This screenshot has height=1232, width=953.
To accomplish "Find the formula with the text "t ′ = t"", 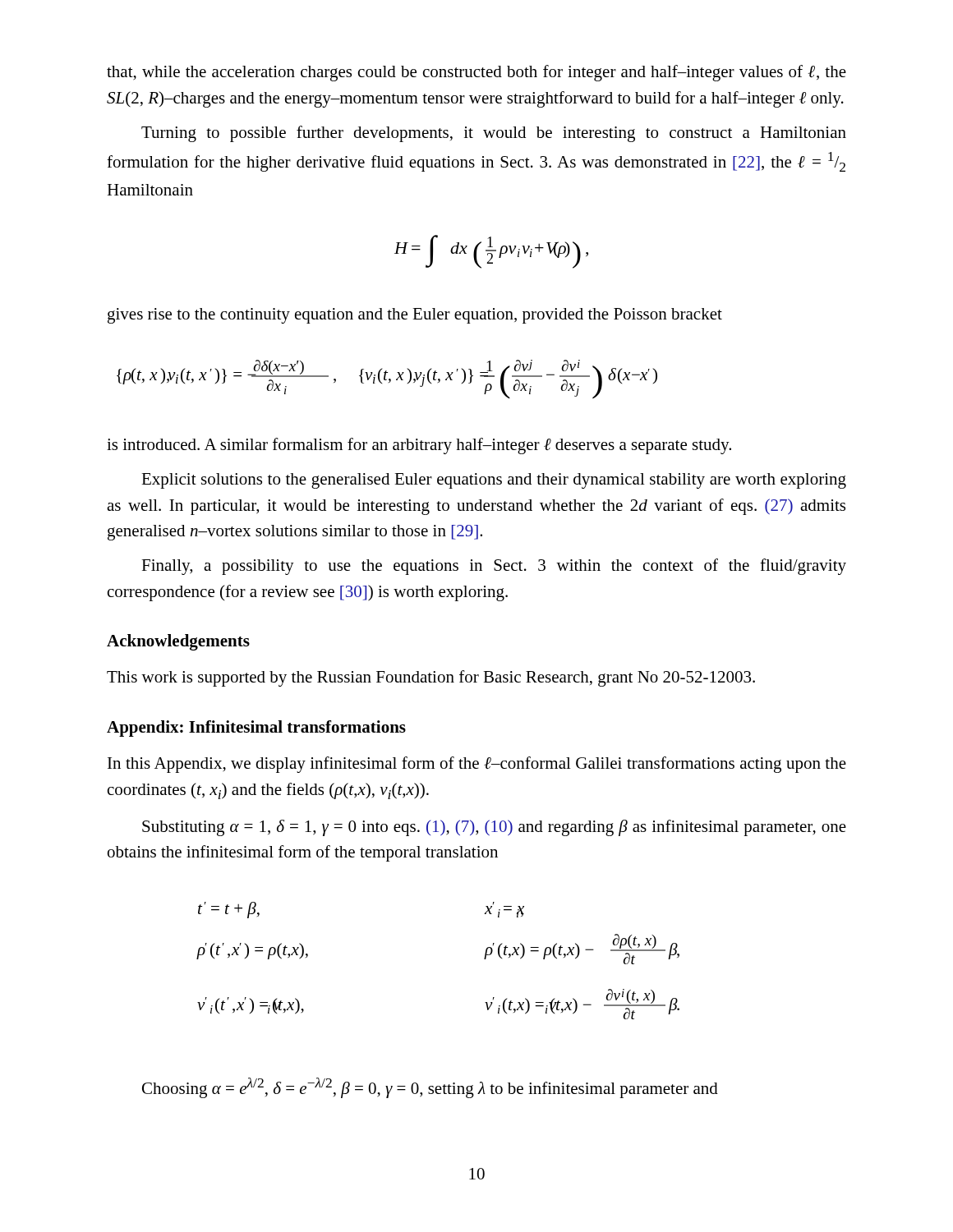I will point(227,910).
